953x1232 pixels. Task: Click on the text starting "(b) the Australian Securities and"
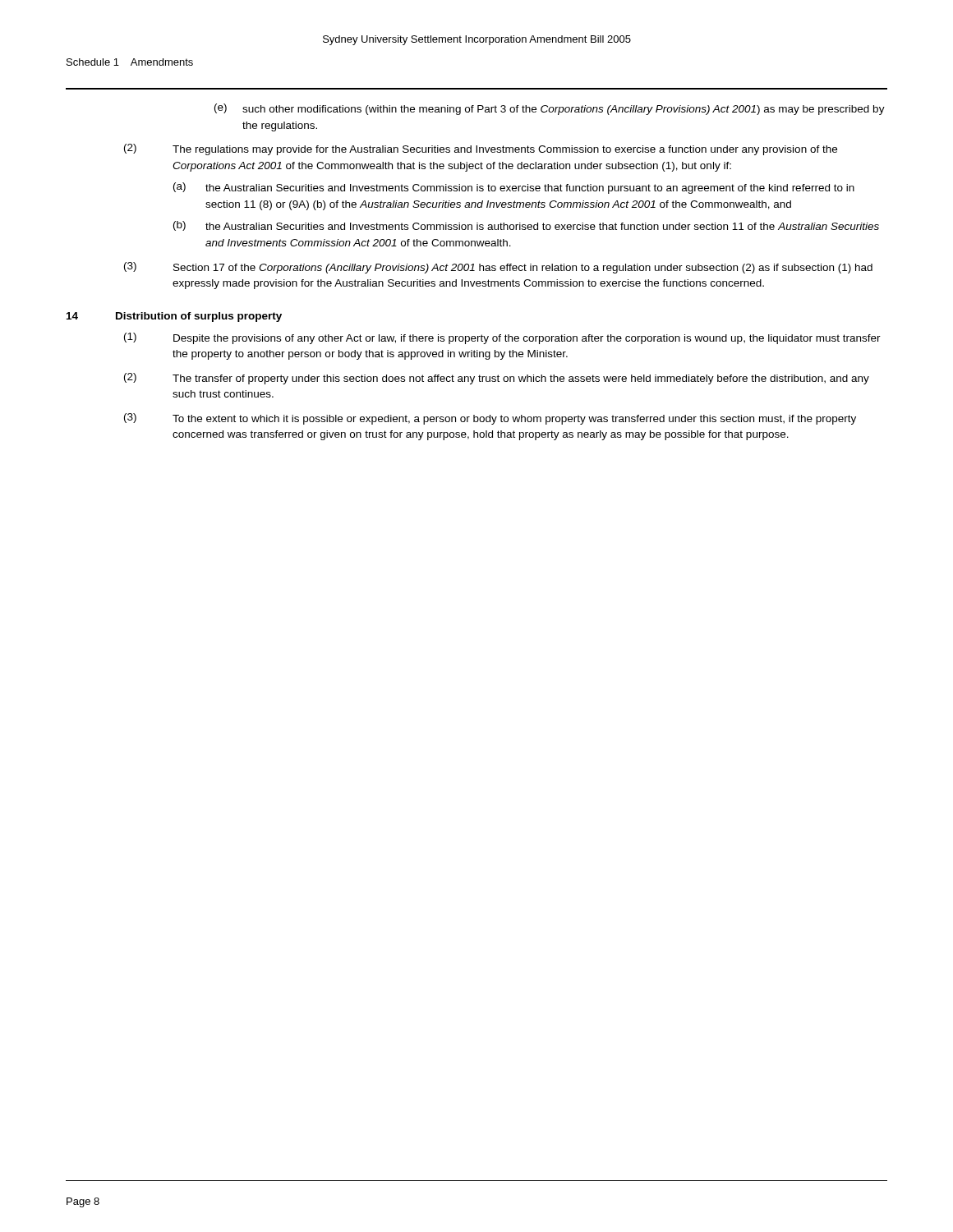coord(530,235)
